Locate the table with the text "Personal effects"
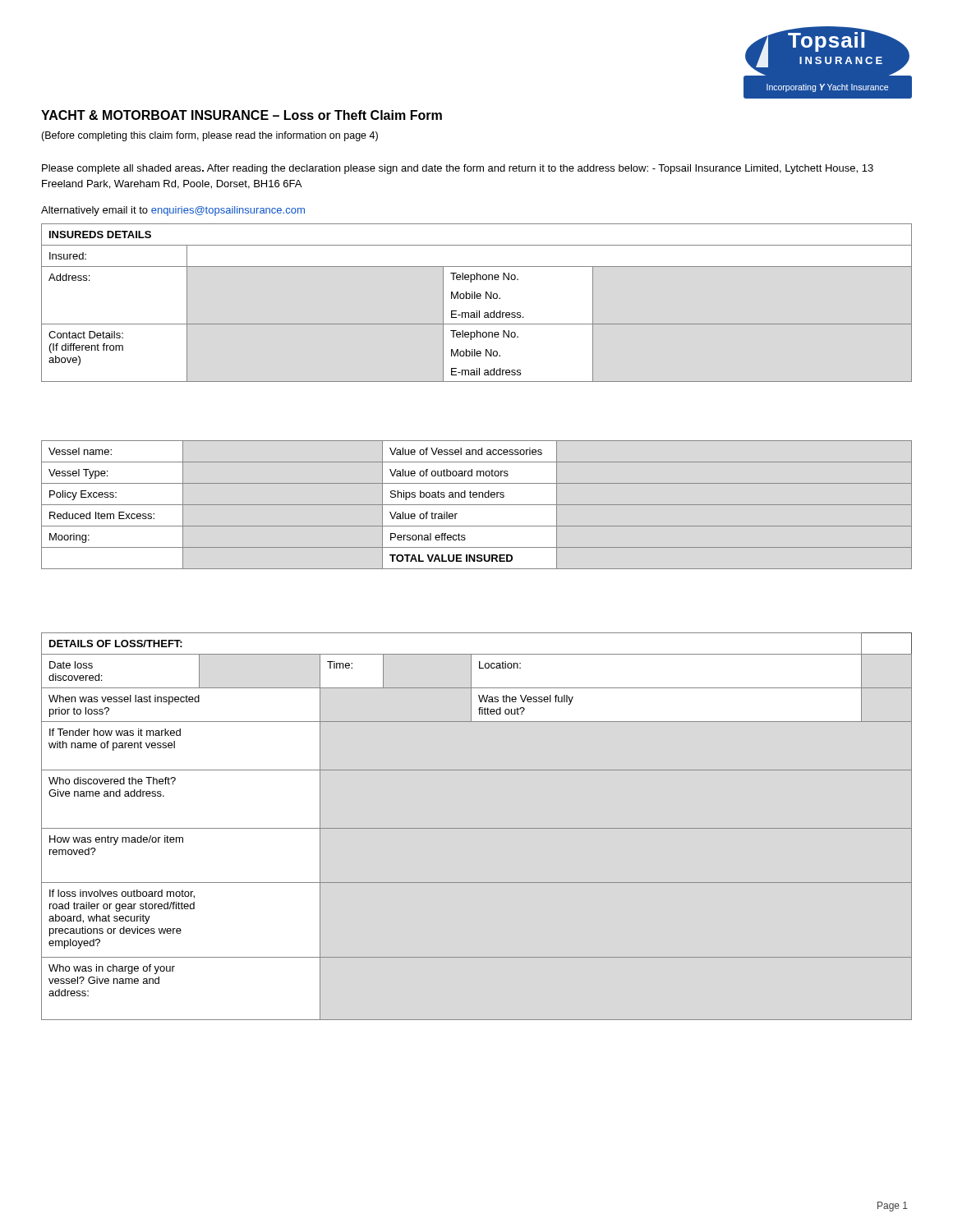Viewport: 953px width, 1232px height. pyautogui.click(x=476, y=505)
